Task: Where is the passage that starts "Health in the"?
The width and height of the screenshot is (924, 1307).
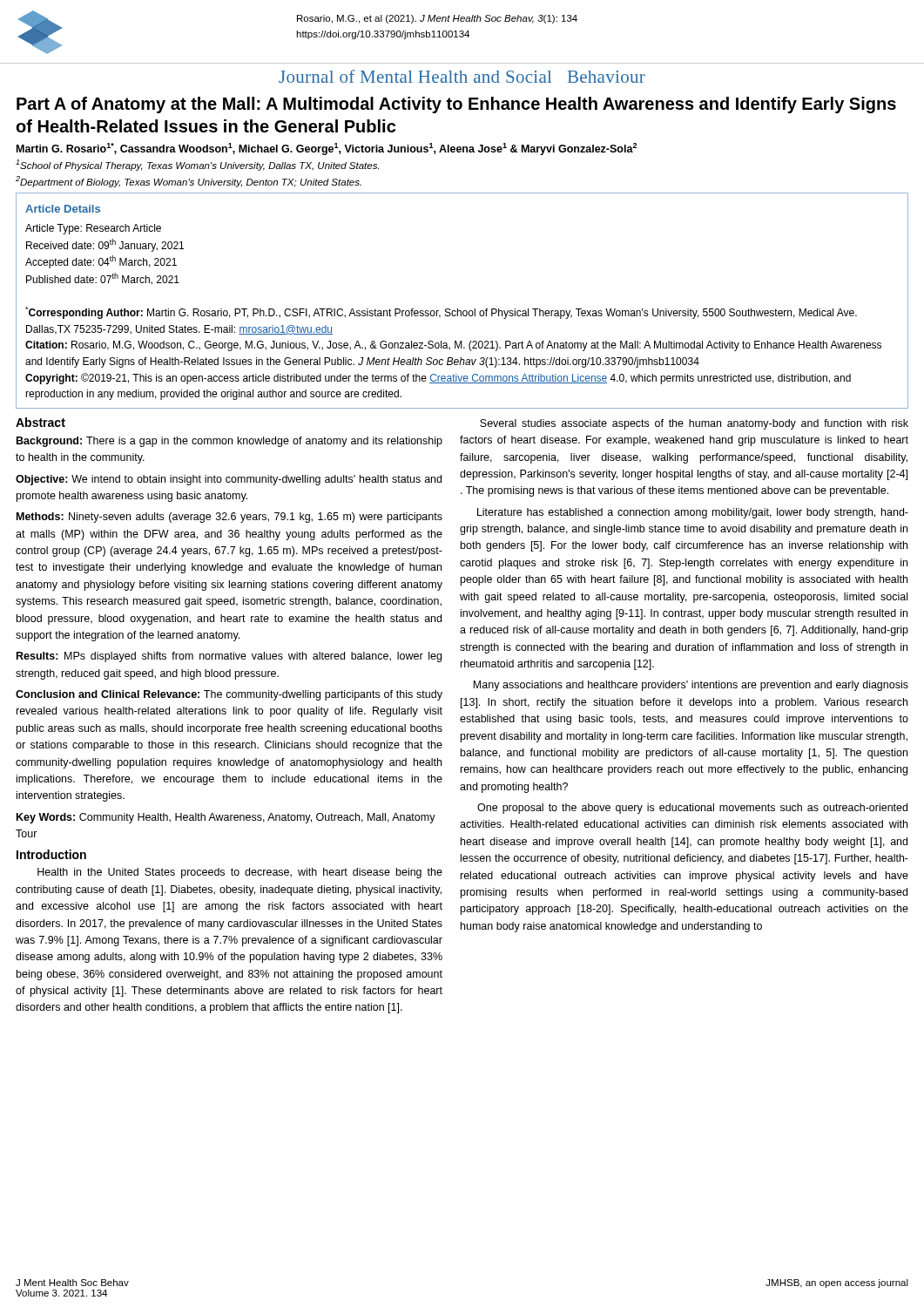Action: click(229, 940)
